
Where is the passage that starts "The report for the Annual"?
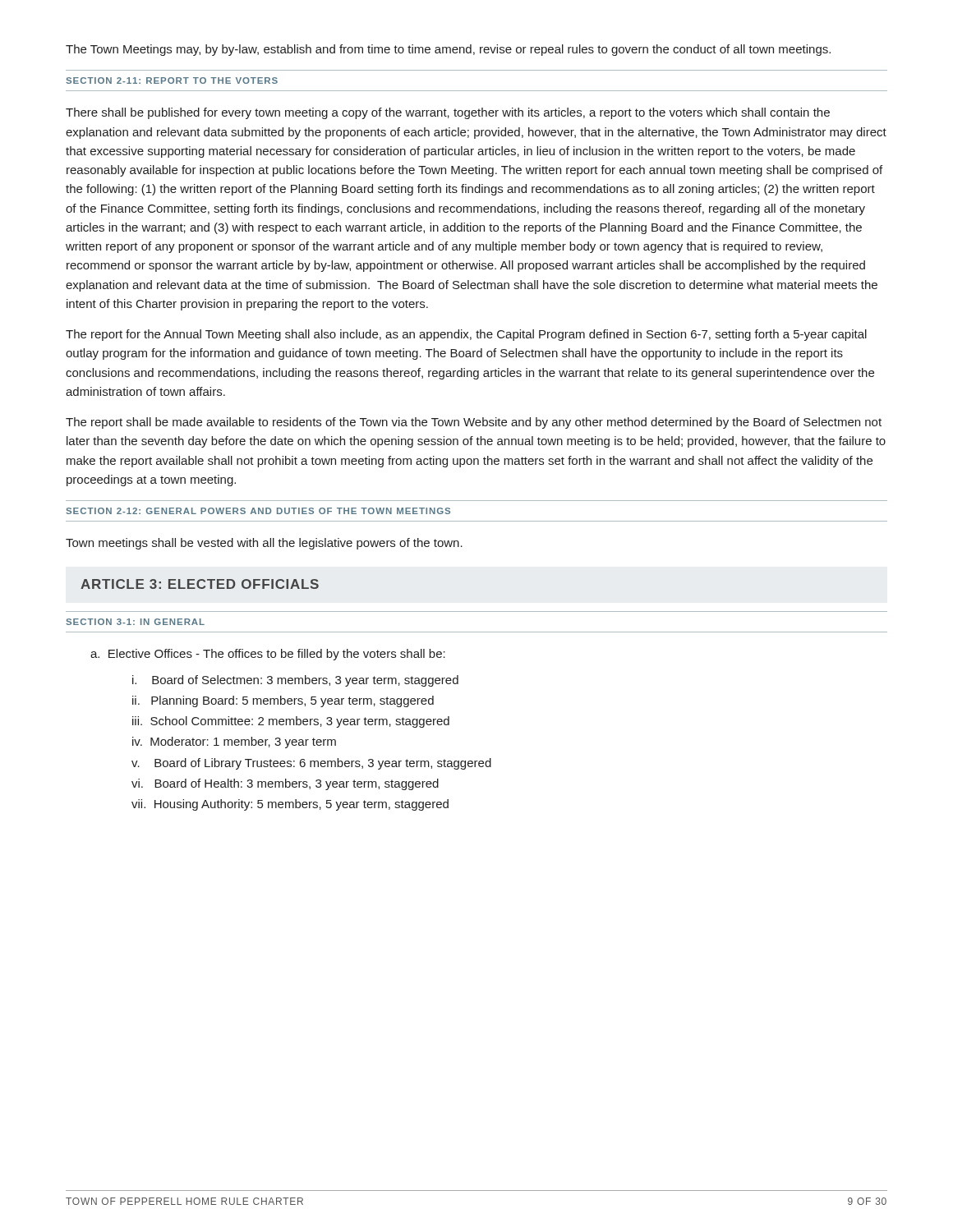[470, 363]
